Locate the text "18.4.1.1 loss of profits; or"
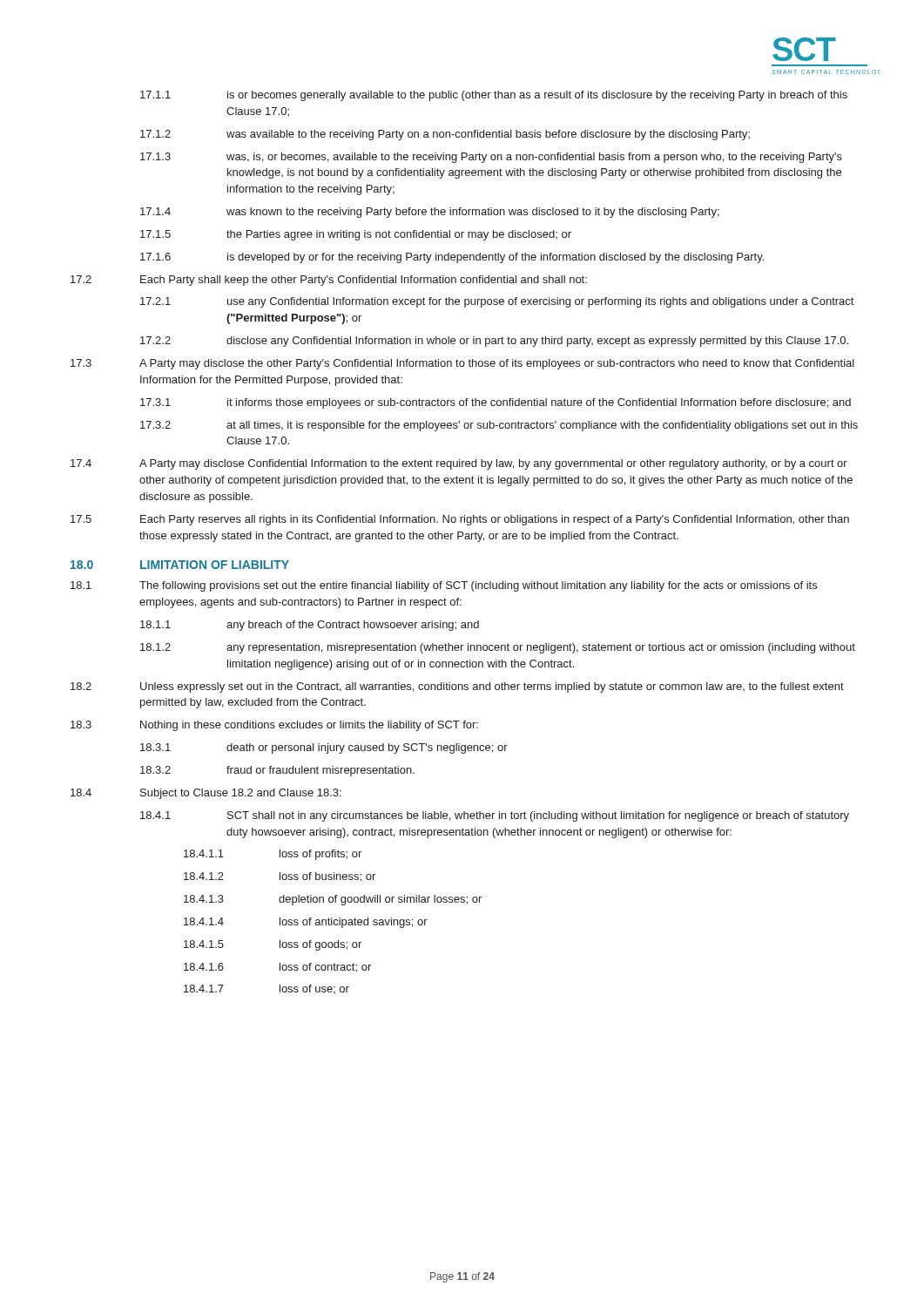The width and height of the screenshot is (924, 1307). point(202,855)
